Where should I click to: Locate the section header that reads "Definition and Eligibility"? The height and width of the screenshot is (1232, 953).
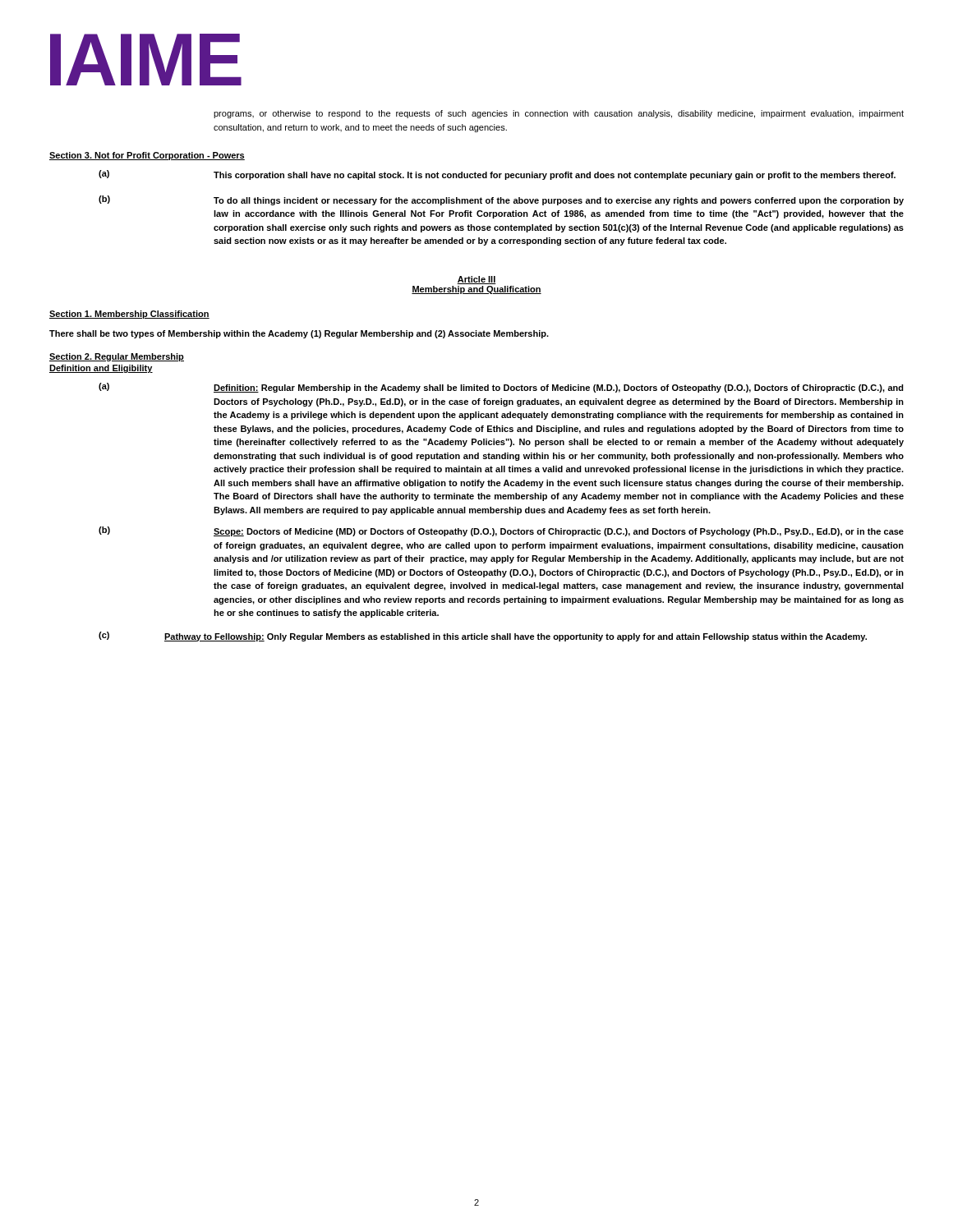pyautogui.click(x=101, y=368)
